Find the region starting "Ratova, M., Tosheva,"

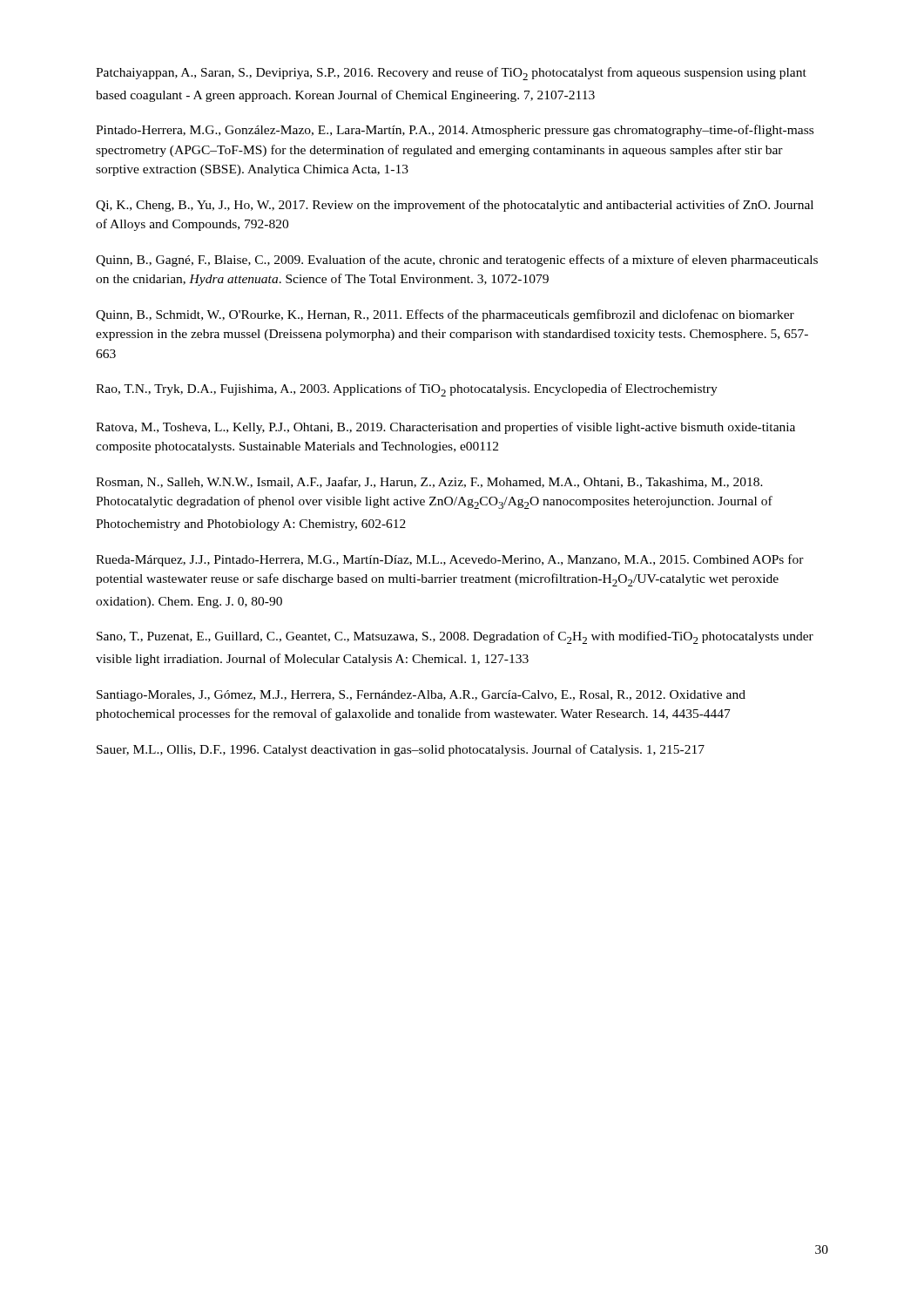point(446,436)
